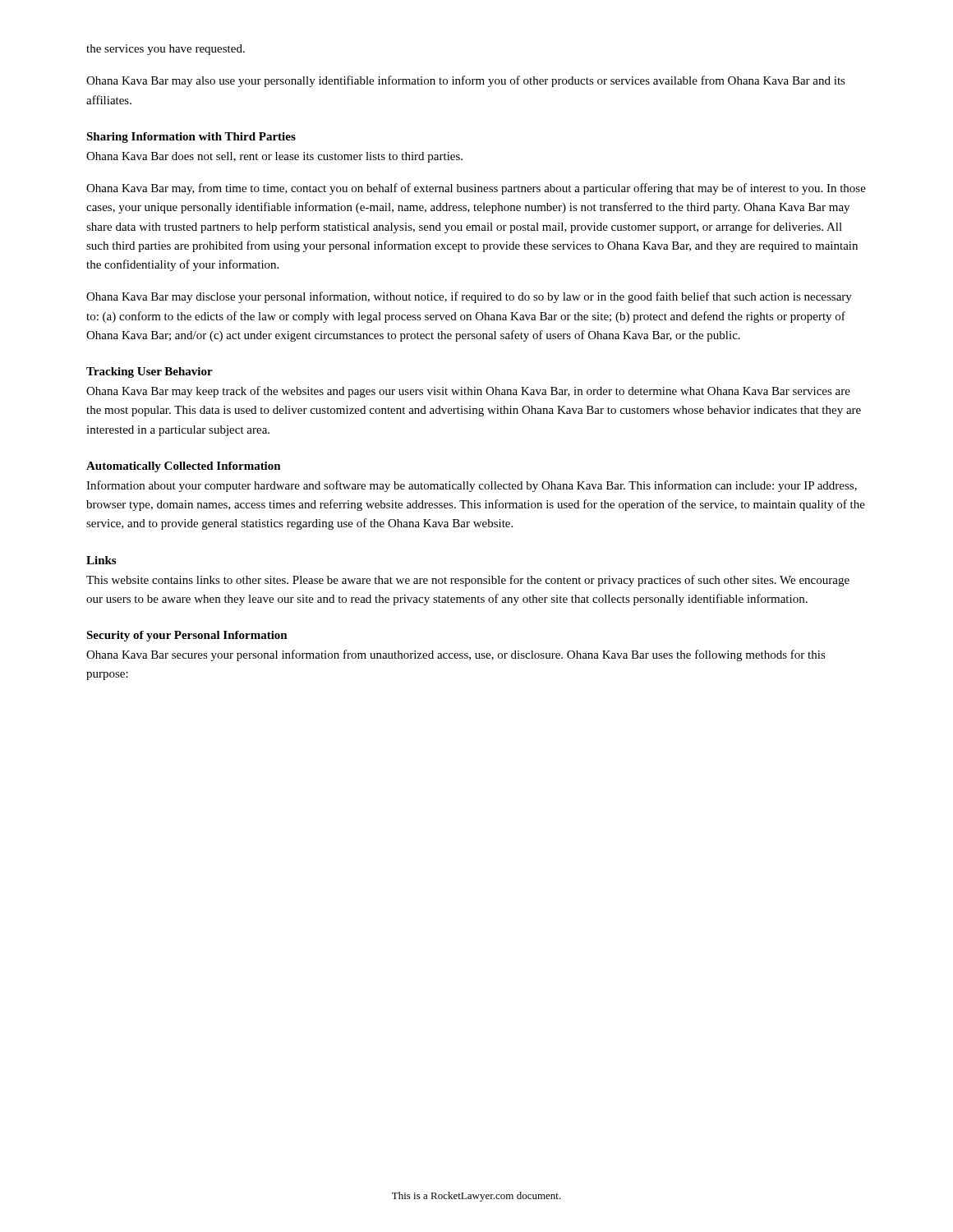Navigate to the region starting "Ohana Kava Bar may, from time to time,"
This screenshot has height=1232, width=953.
pyautogui.click(x=476, y=226)
